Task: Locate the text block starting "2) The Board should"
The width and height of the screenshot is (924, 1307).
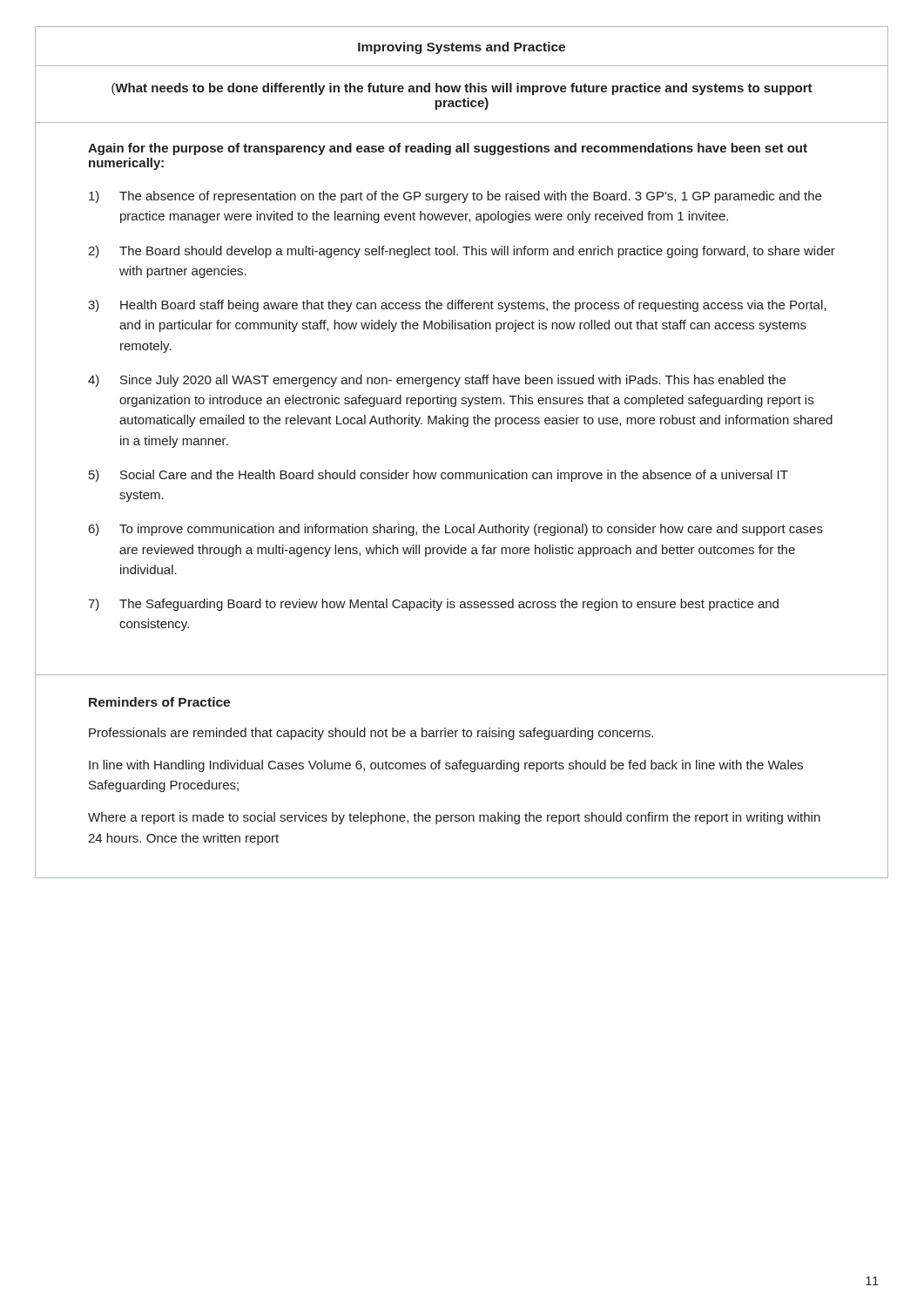Action: pyautogui.click(x=462, y=260)
